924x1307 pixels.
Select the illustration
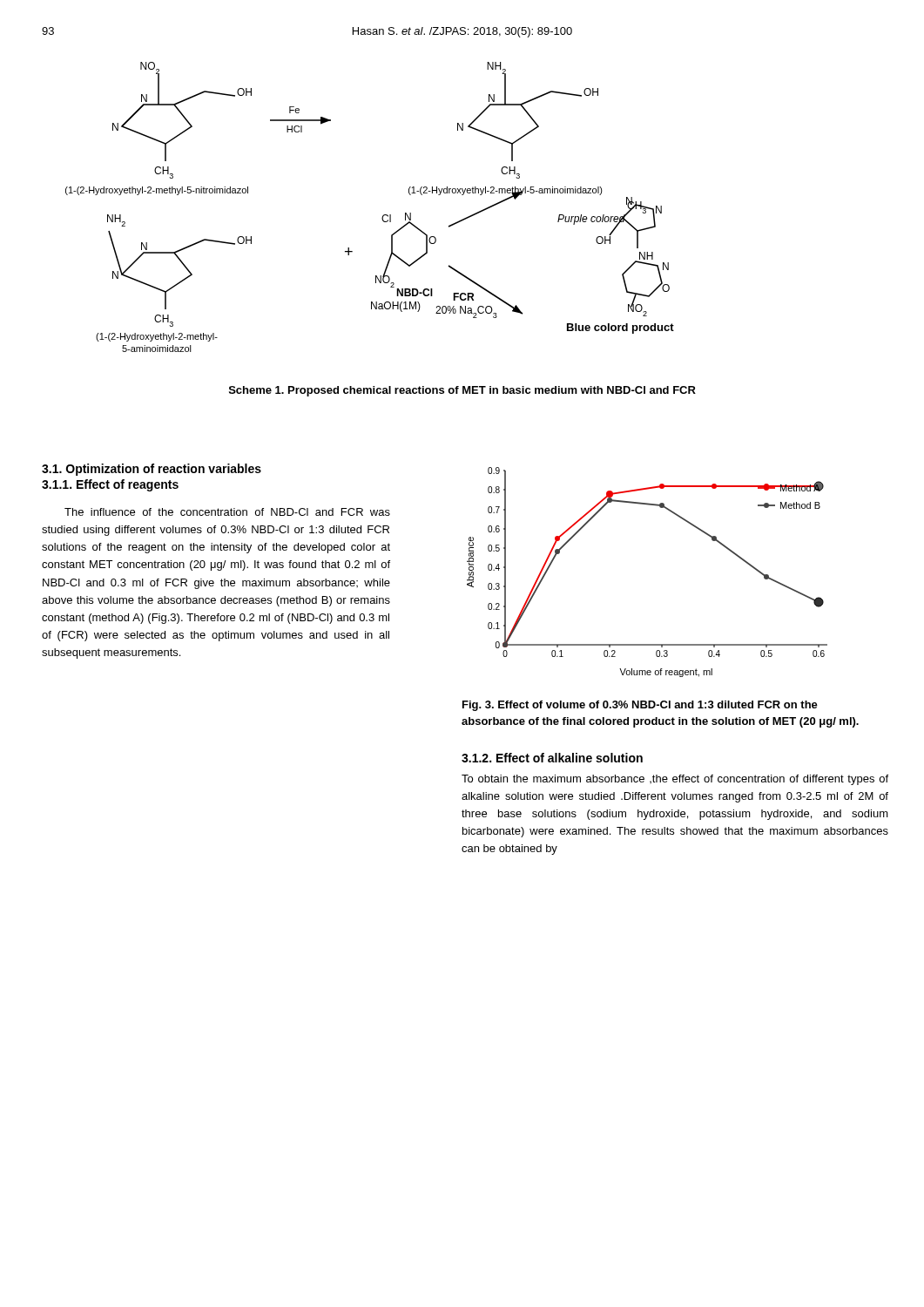point(462,215)
